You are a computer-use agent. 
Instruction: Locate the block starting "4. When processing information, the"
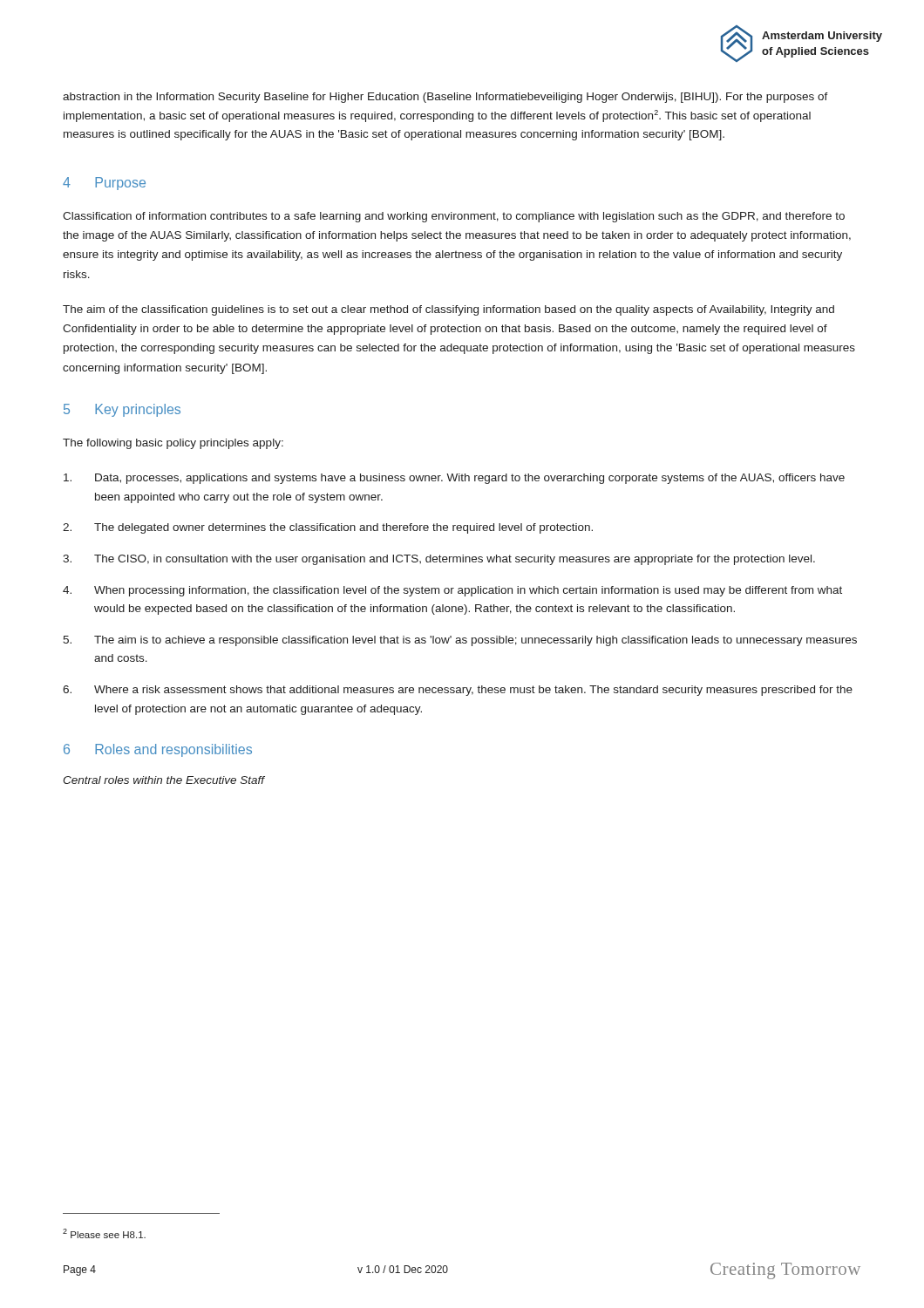point(462,599)
